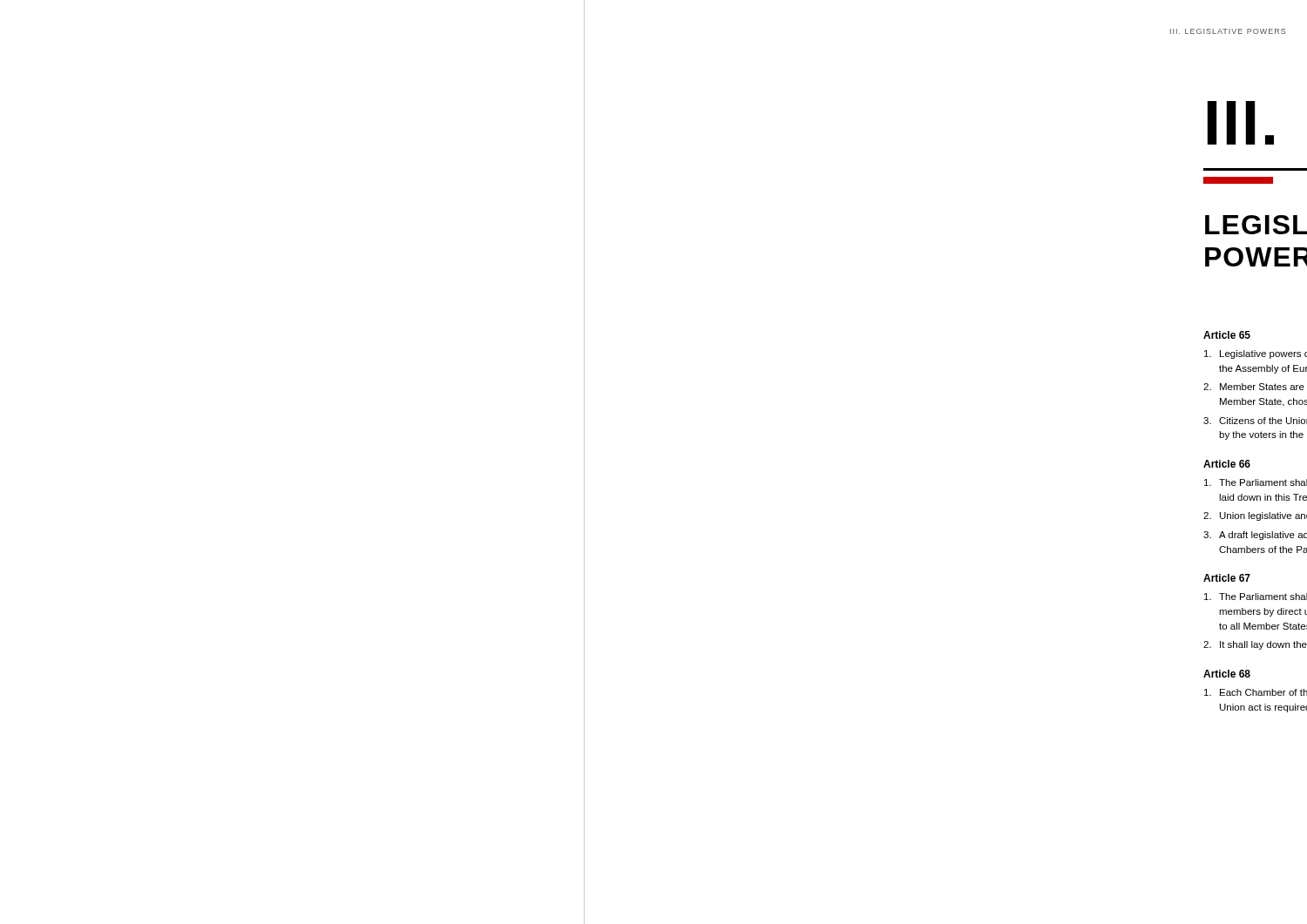Locate the block of text that opens with "Legislative powers of the Union"
1307x924 pixels.
point(1255,361)
